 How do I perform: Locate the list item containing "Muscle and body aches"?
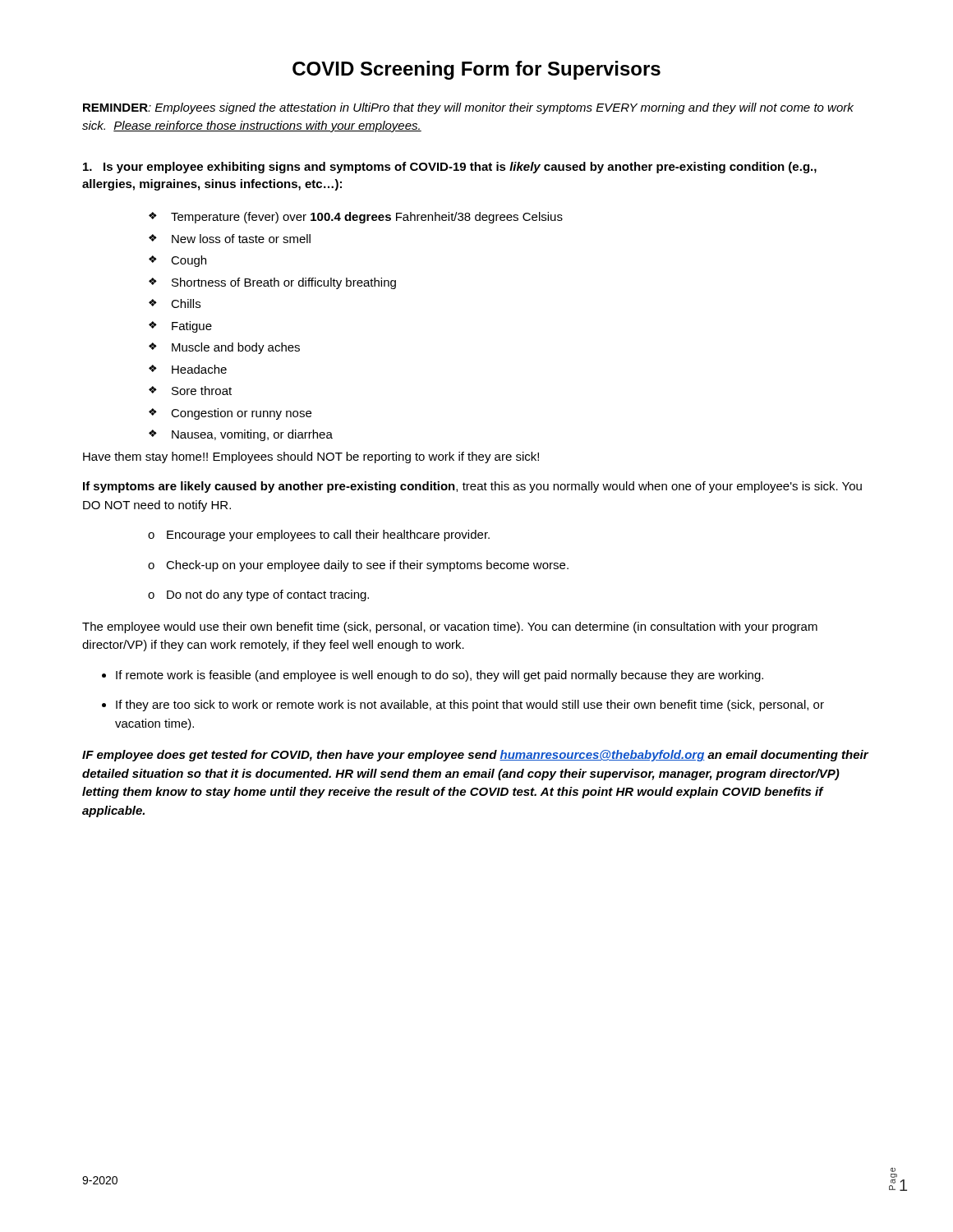[x=224, y=348]
